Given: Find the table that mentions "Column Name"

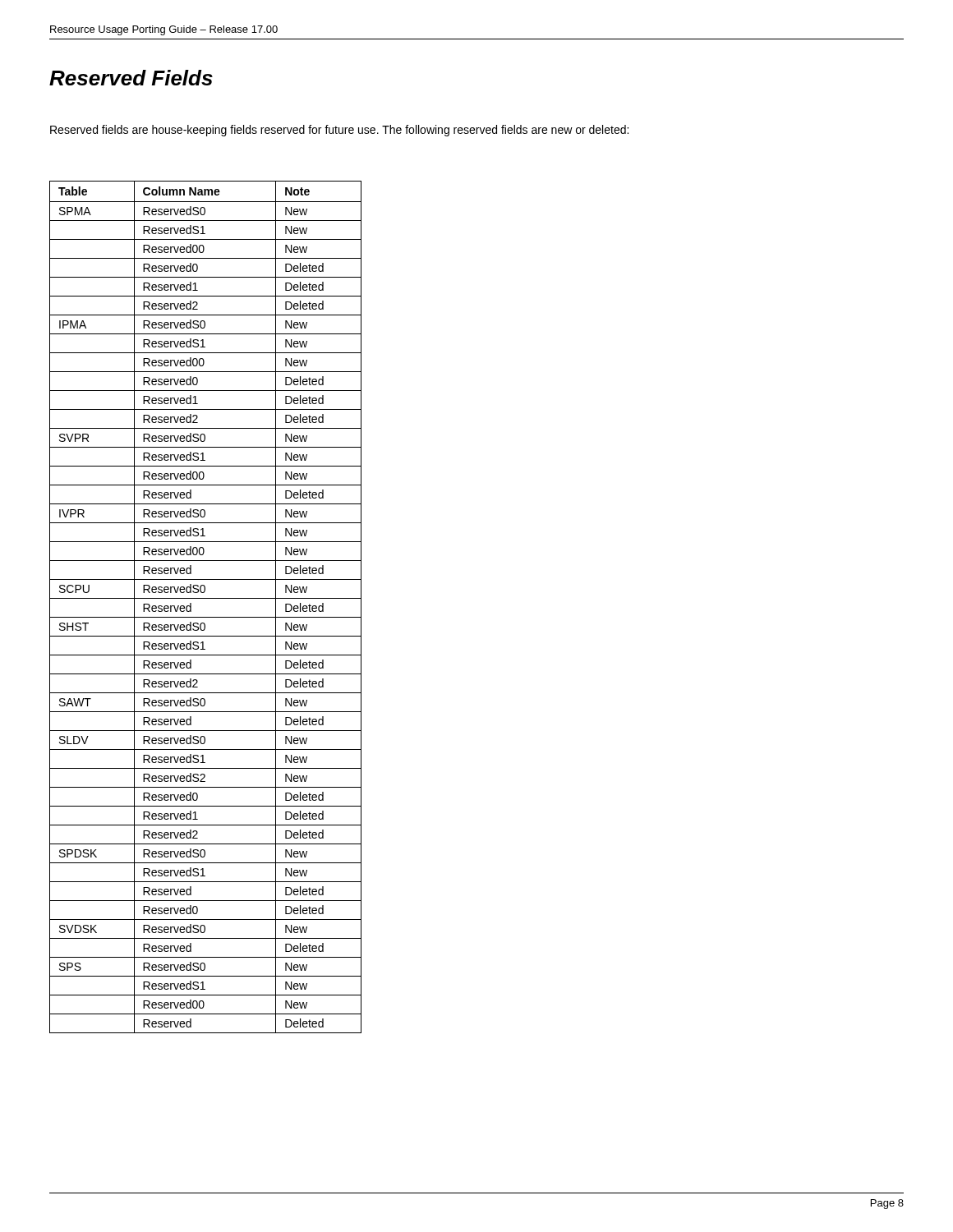Looking at the screenshot, I should coord(205,607).
